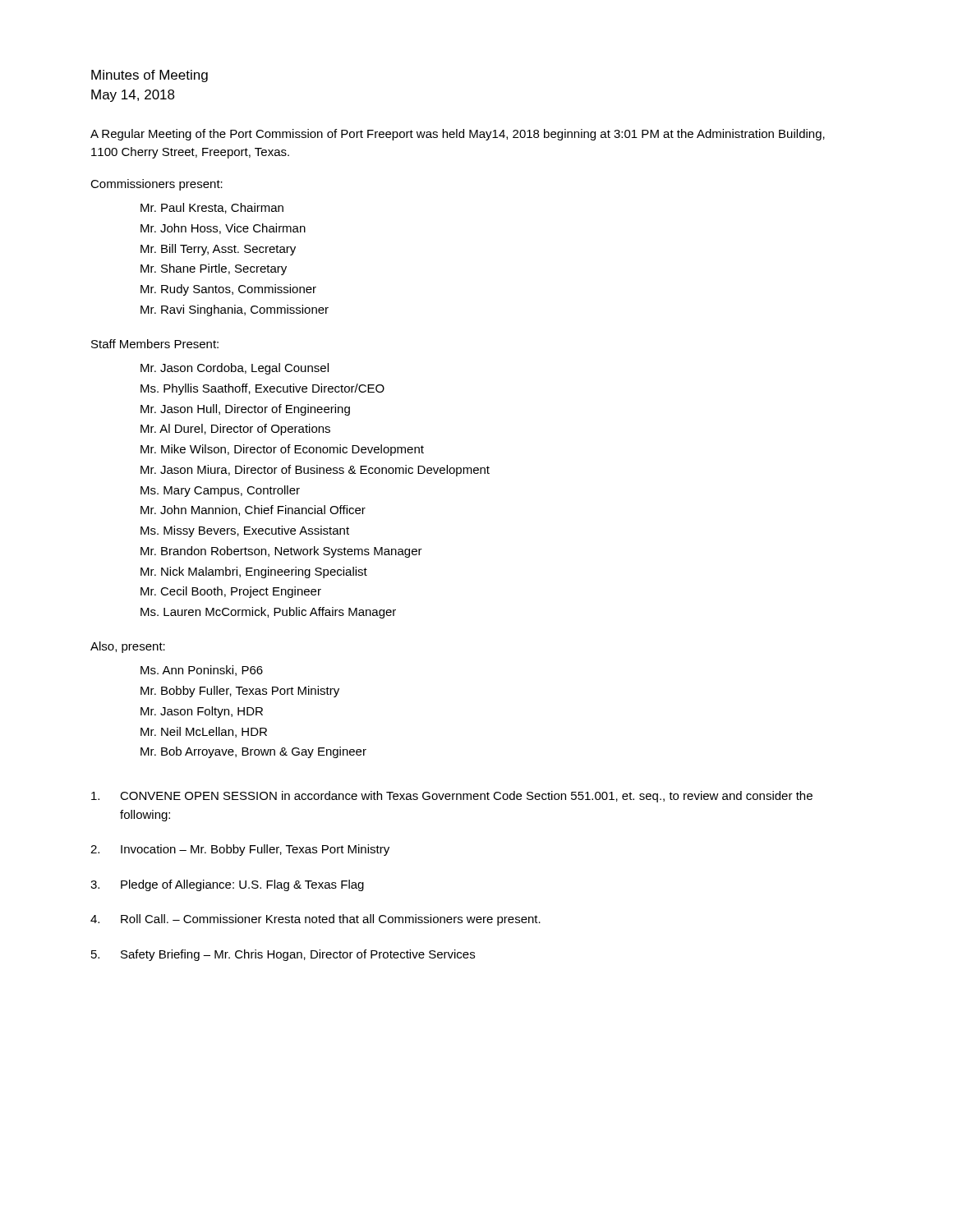Point to "Staff Members Present:"
Image resolution: width=953 pixels, height=1232 pixels.
click(x=155, y=343)
